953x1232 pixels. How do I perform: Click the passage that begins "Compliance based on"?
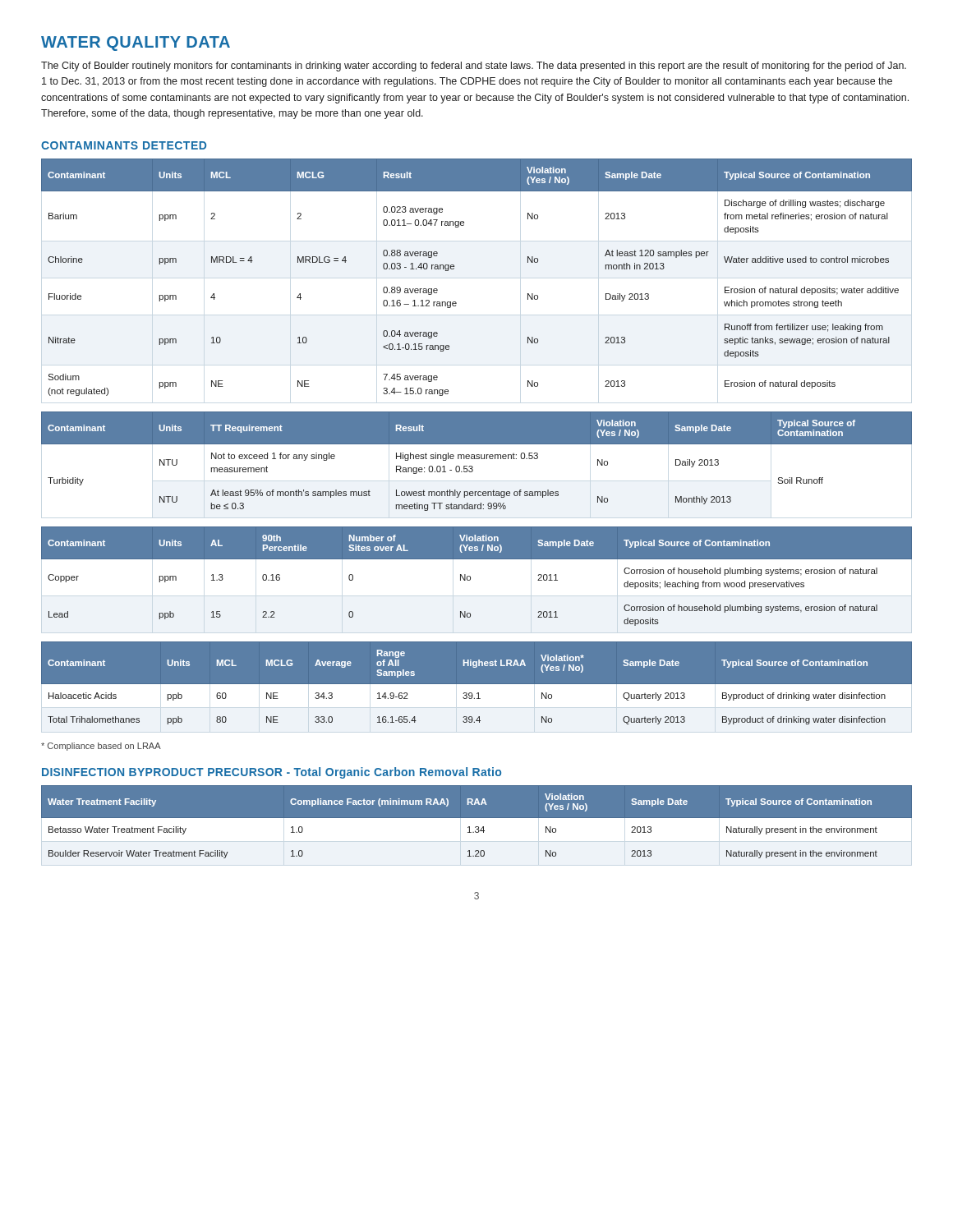(x=101, y=745)
